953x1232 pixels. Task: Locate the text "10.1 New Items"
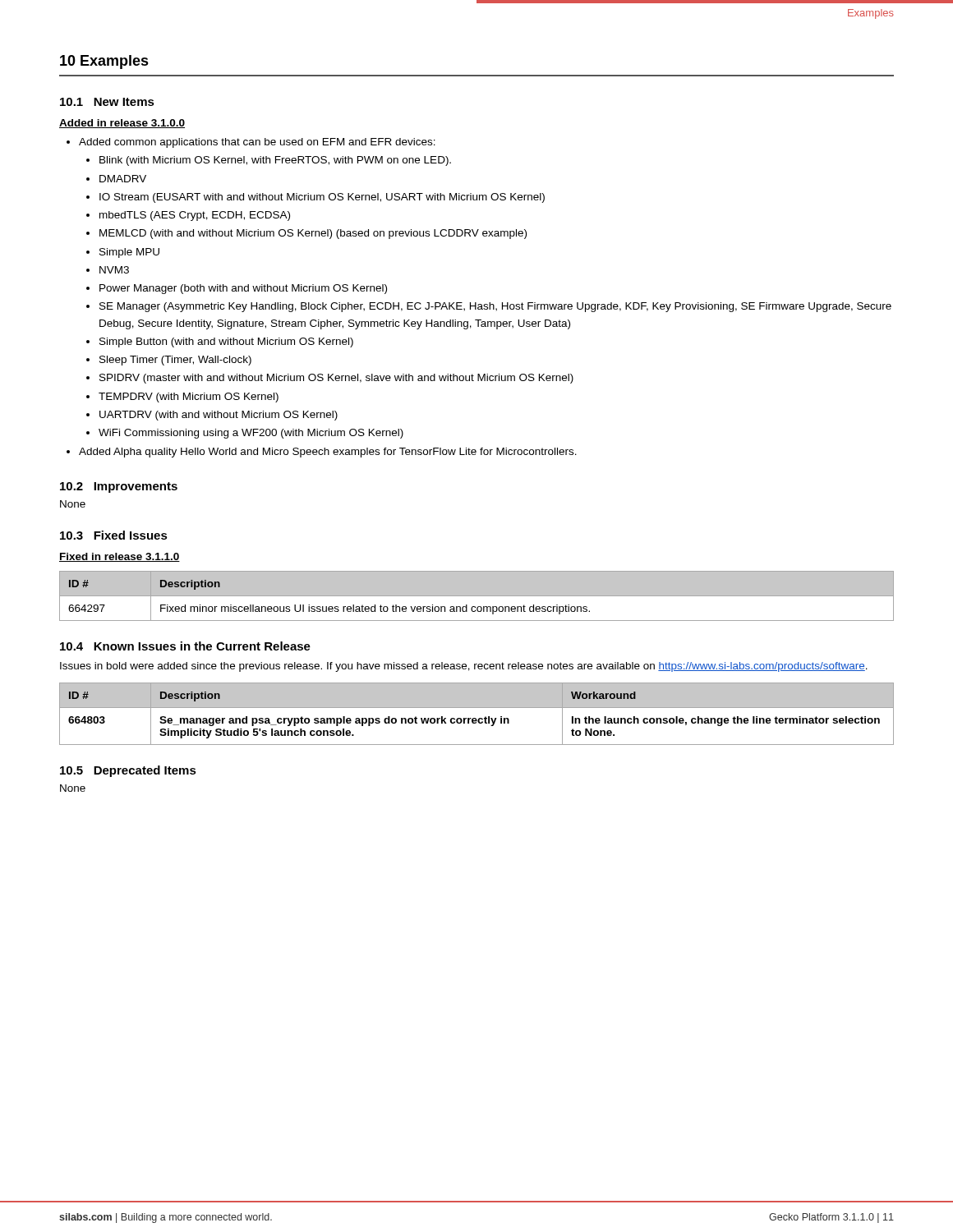(107, 102)
